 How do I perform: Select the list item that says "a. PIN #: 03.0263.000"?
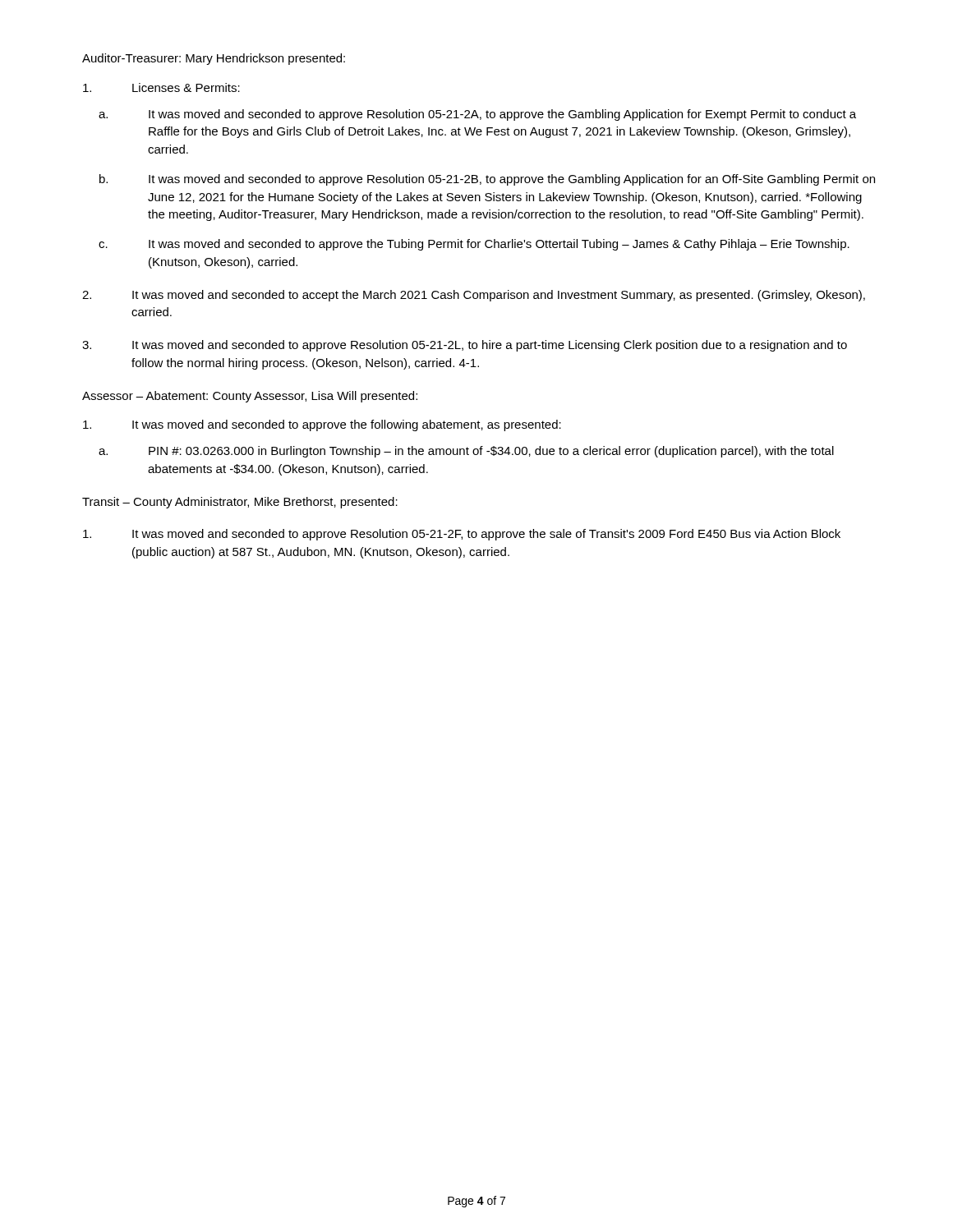coord(481,460)
